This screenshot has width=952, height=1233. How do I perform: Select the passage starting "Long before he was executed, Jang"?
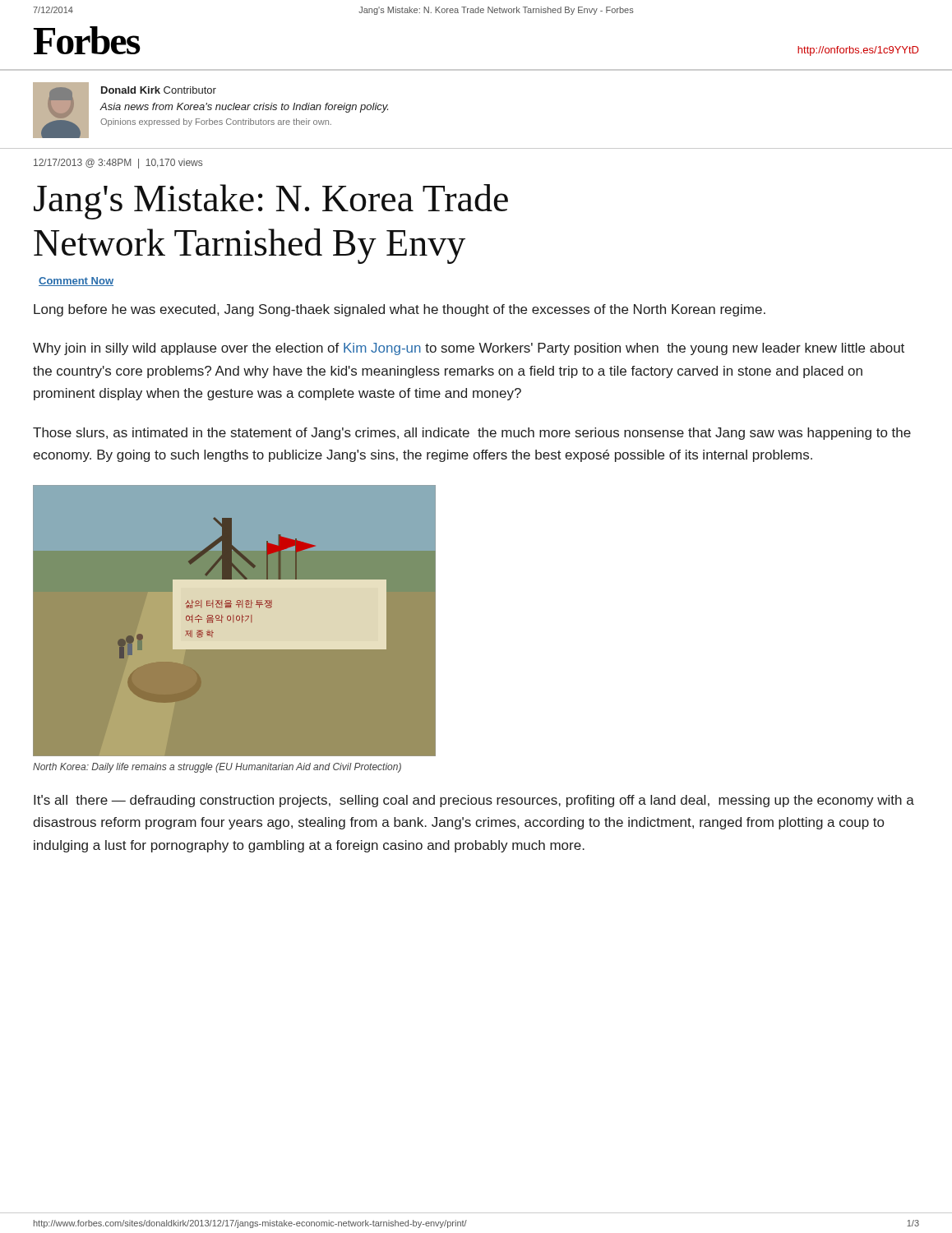pyautogui.click(x=400, y=309)
